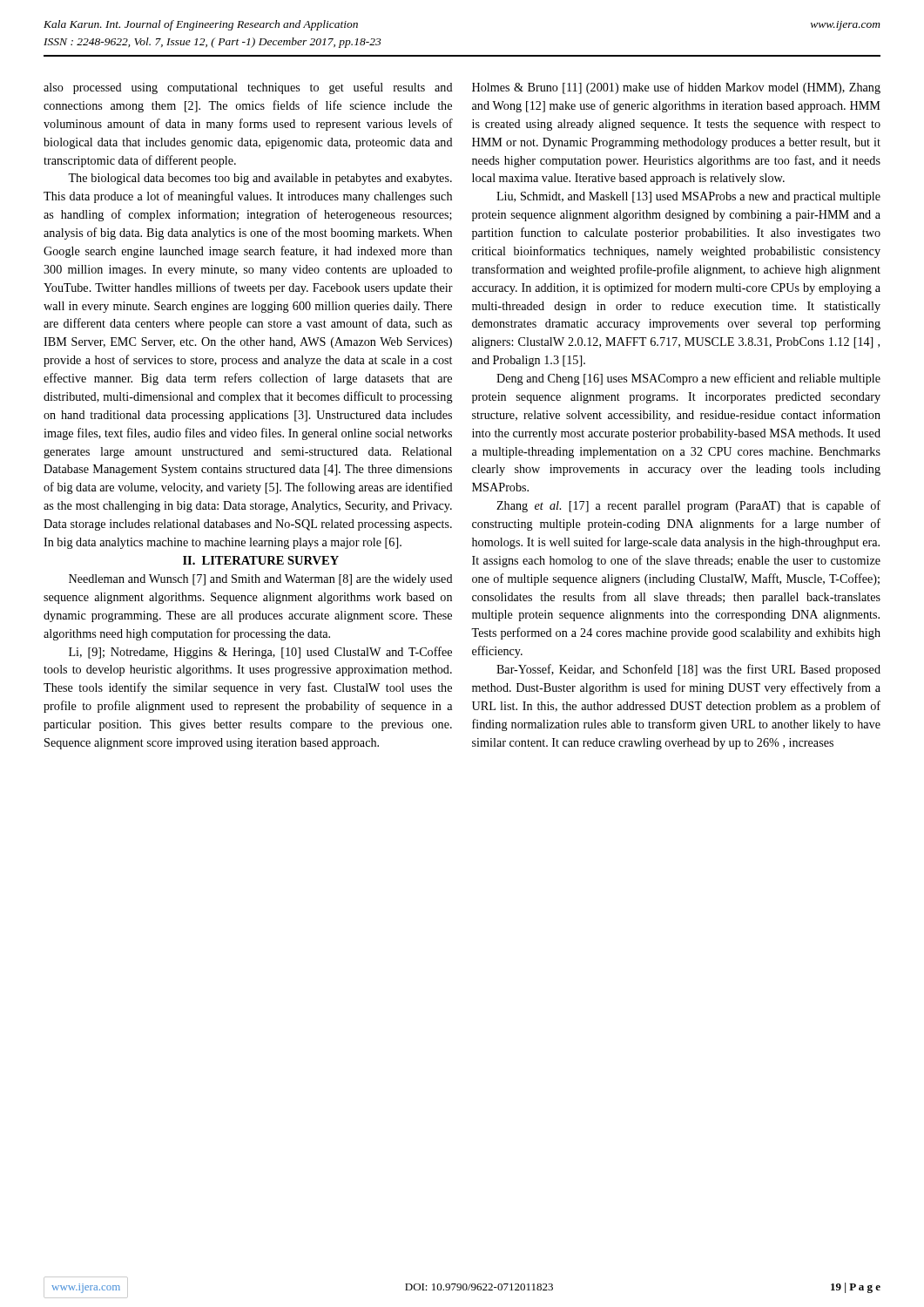Point to the element starting "Needleman and Wunsch [7] and Smith"
Image resolution: width=924 pixels, height=1307 pixels.
(x=248, y=606)
